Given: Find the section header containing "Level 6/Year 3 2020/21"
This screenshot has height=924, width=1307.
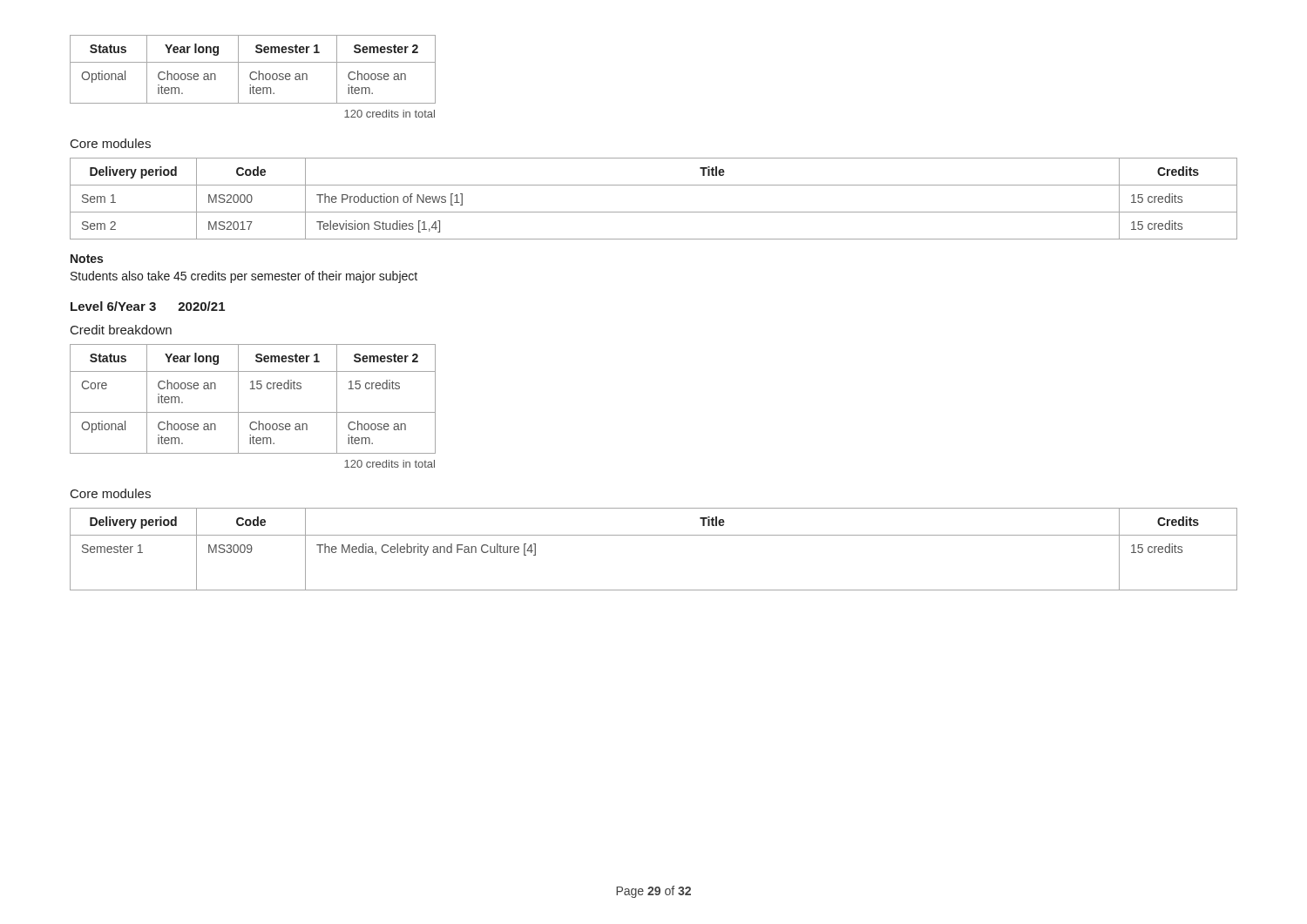Looking at the screenshot, I should 147,306.
